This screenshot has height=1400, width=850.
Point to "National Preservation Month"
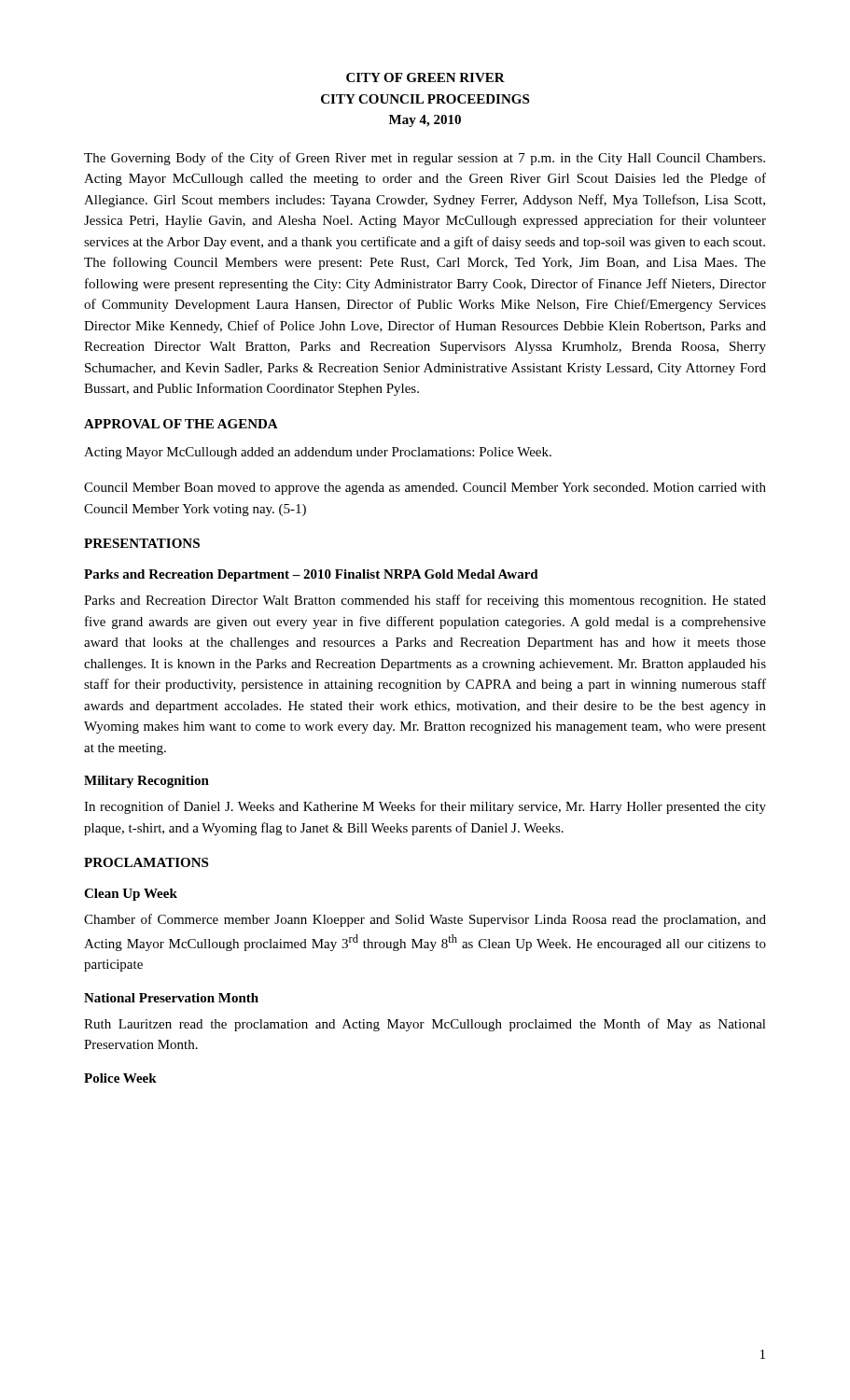pyautogui.click(x=171, y=997)
